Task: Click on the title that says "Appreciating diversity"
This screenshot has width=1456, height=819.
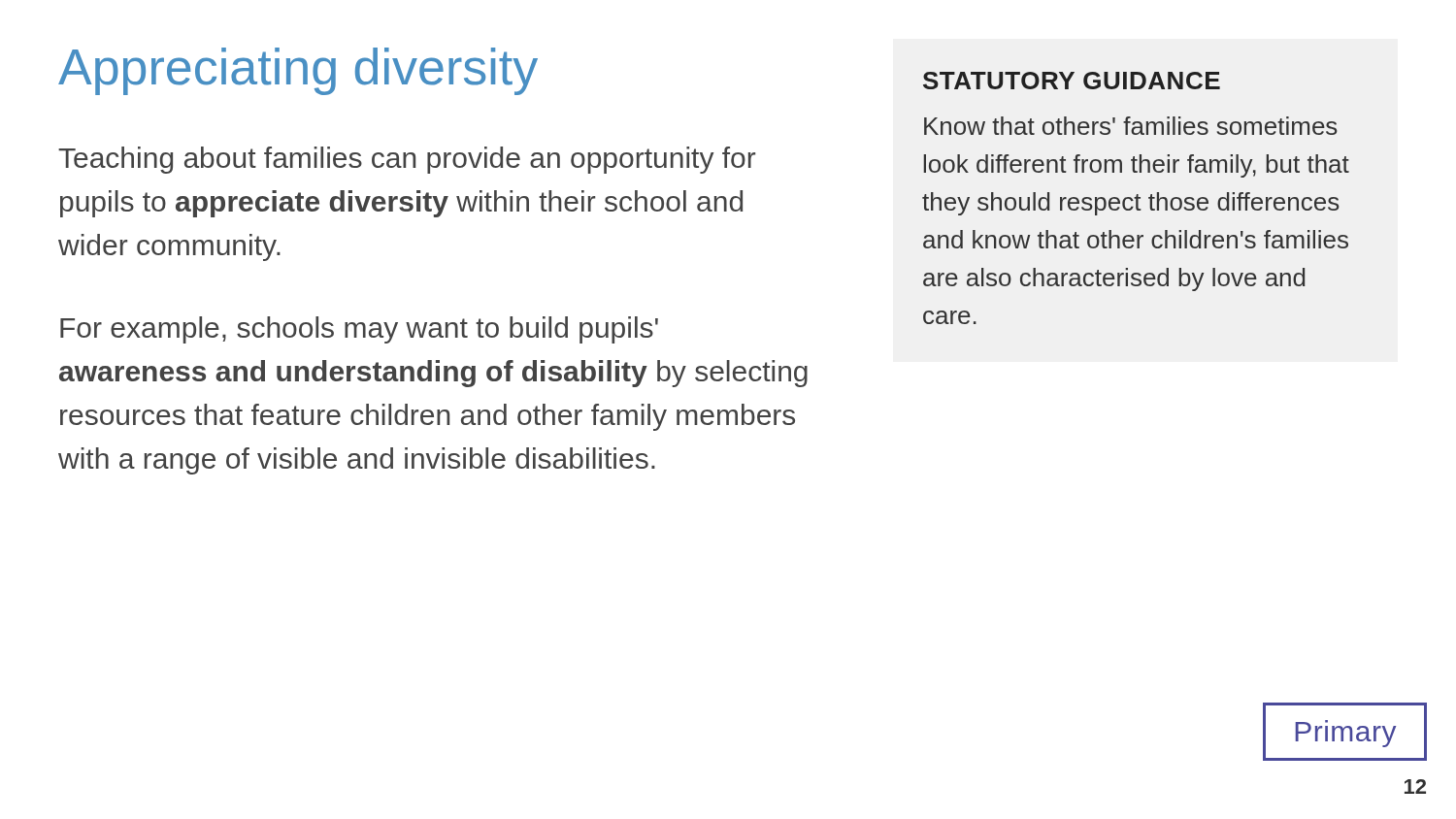Action: (x=298, y=67)
